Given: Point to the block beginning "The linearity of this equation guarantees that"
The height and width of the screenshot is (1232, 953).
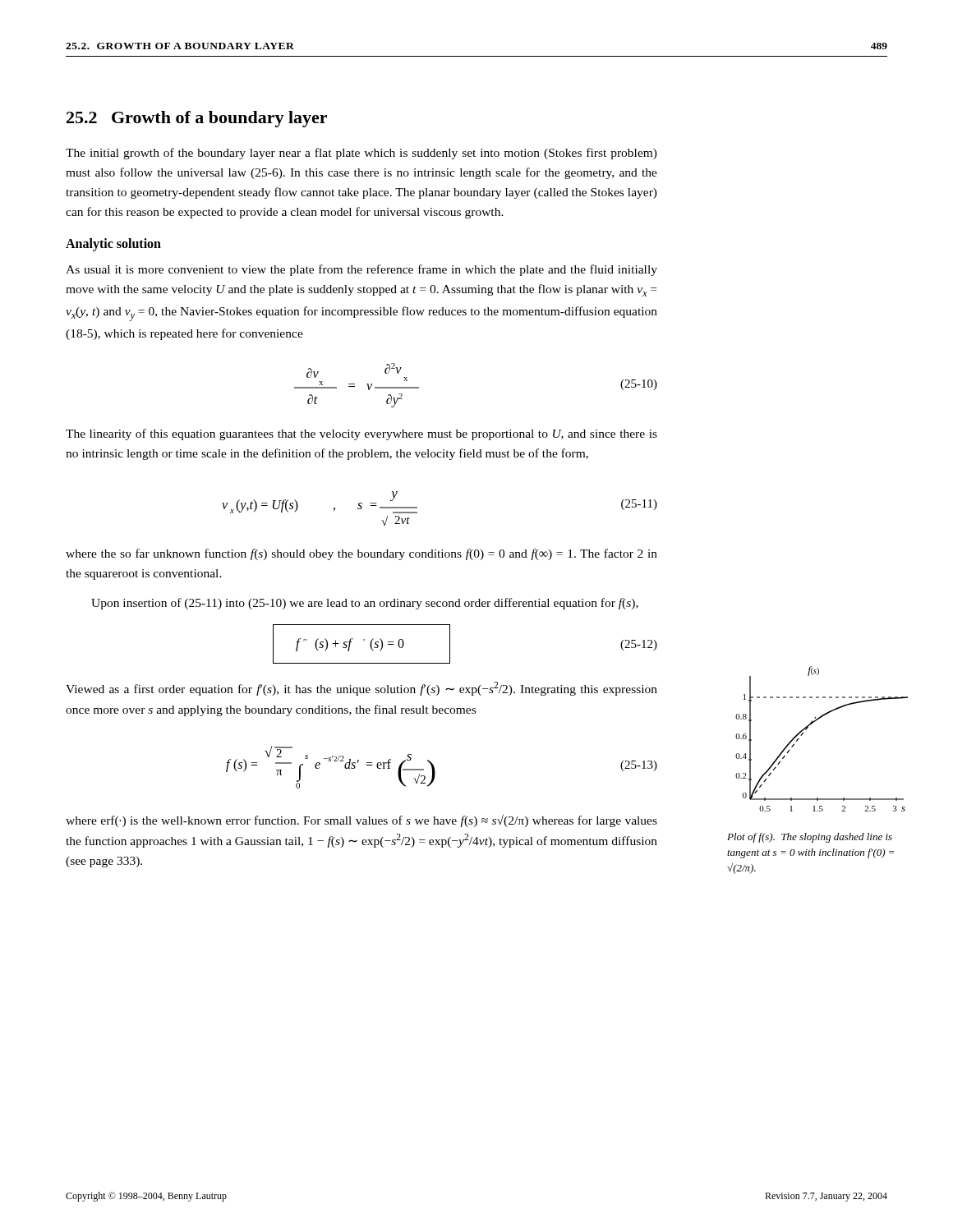Looking at the screenshot, I should 362,443.
